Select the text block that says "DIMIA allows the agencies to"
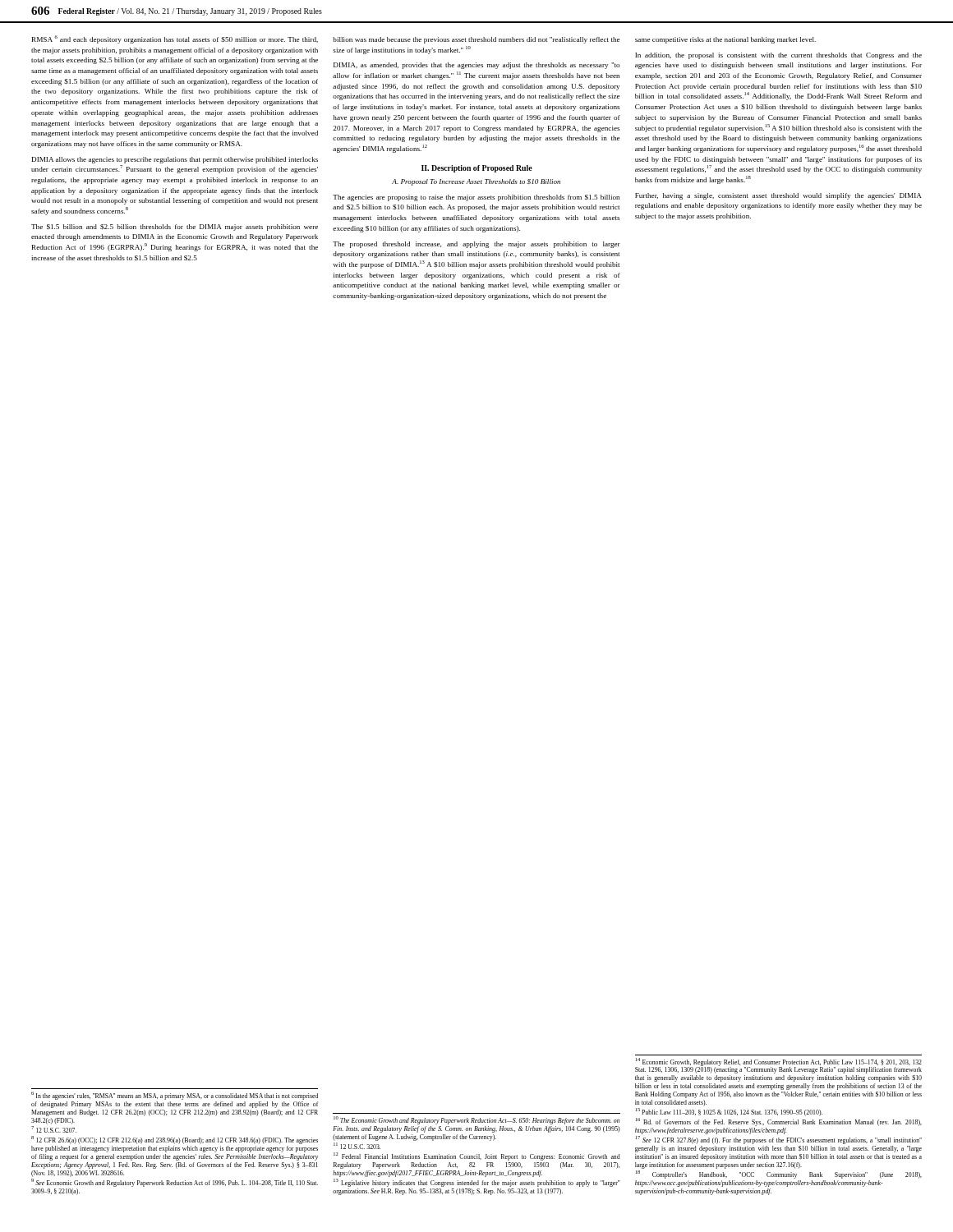953x1232 pixels. [x=175, y=185]
